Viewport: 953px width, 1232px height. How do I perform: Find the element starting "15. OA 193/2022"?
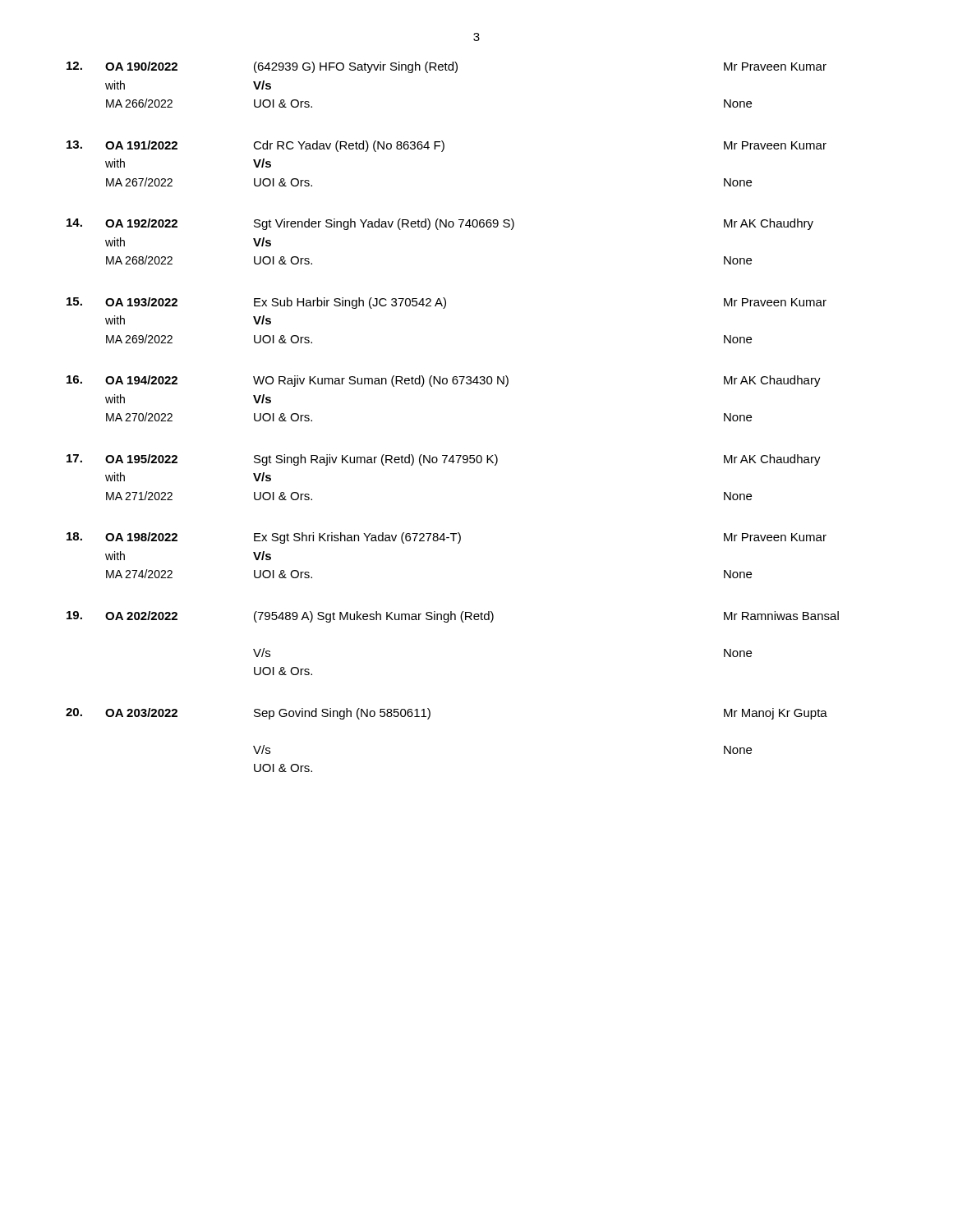point(447,303)
